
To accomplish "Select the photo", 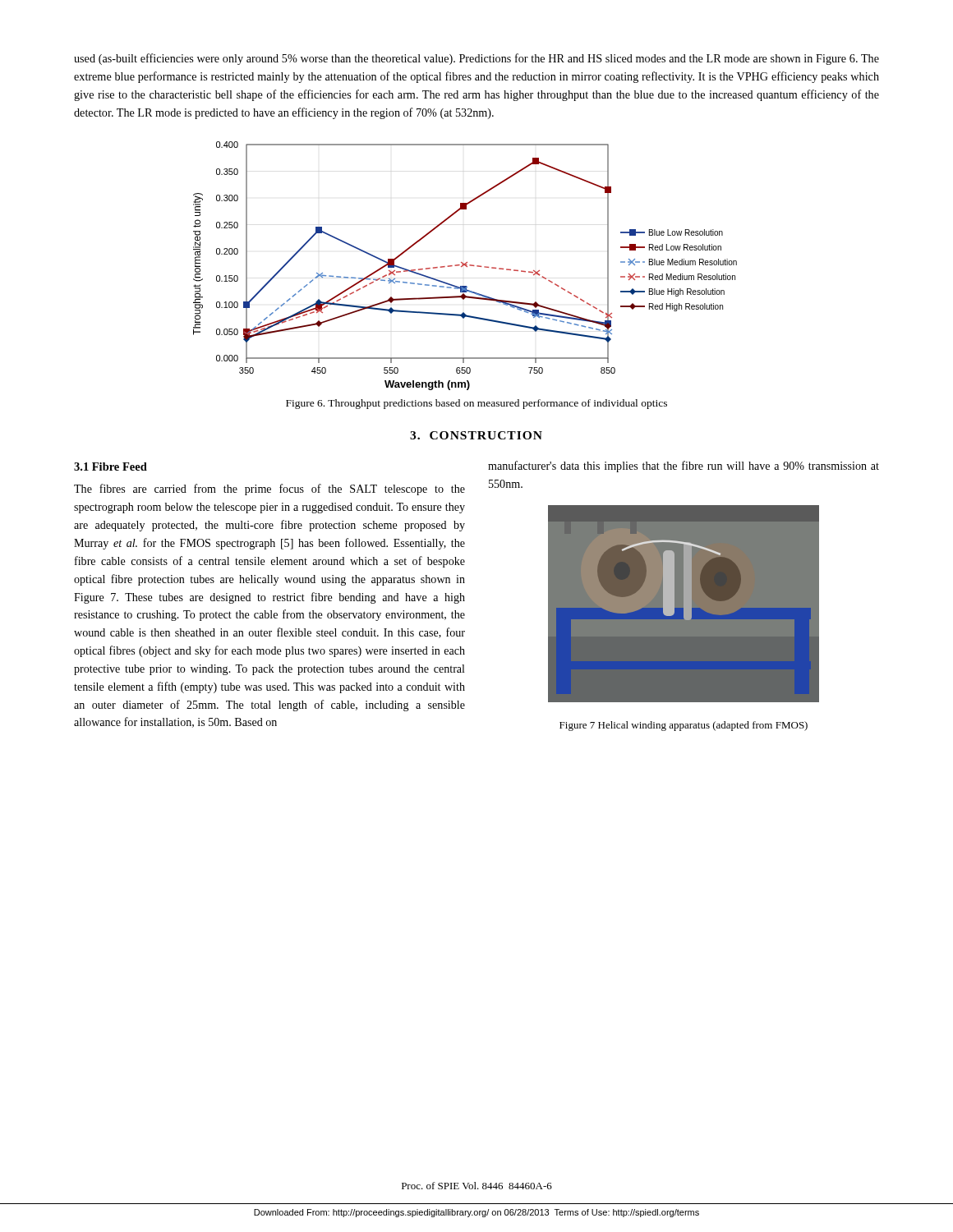I will pyautogui.click(x=684, y=608).
